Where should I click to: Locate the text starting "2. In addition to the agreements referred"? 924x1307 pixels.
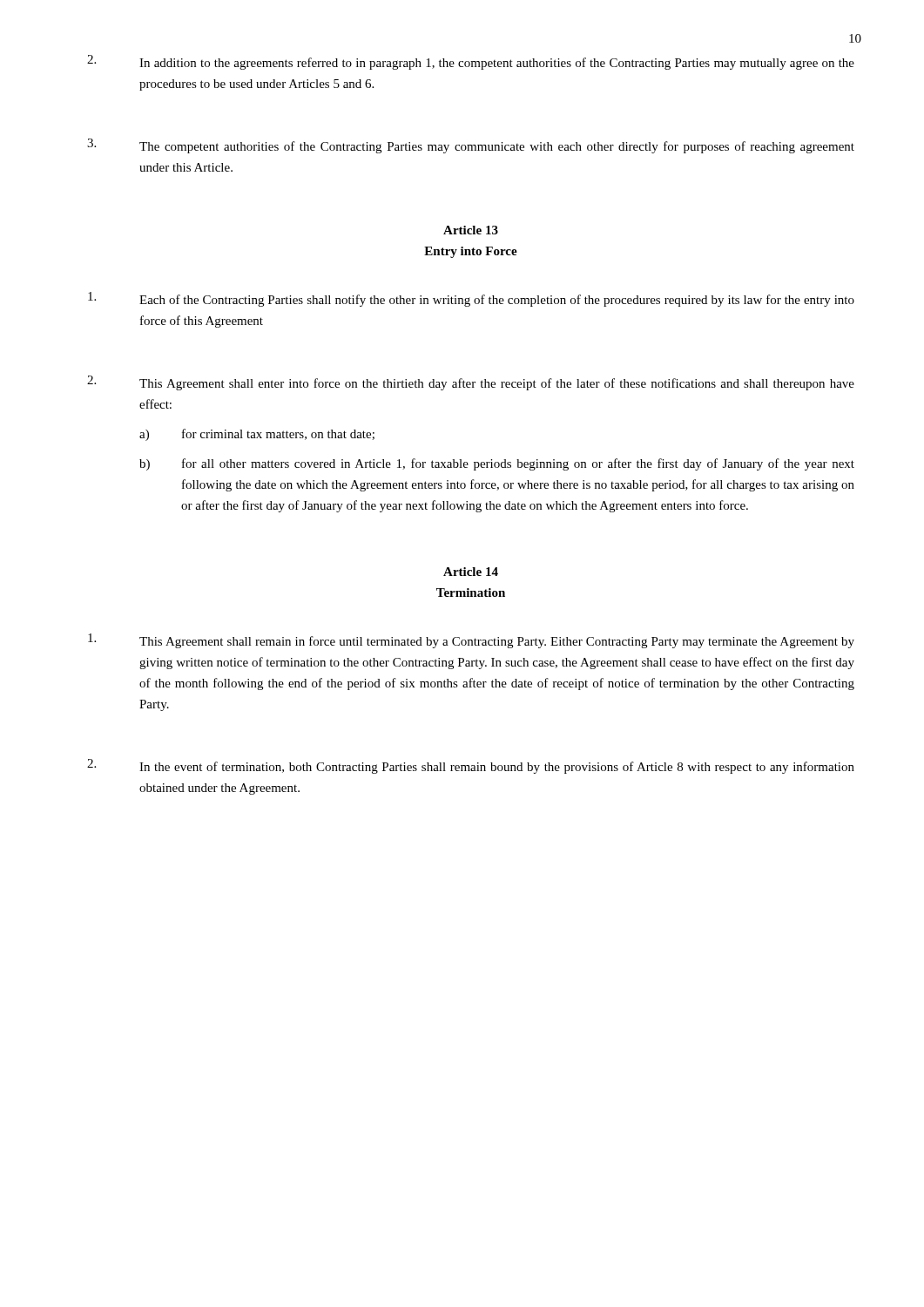[x=471, y=73]
